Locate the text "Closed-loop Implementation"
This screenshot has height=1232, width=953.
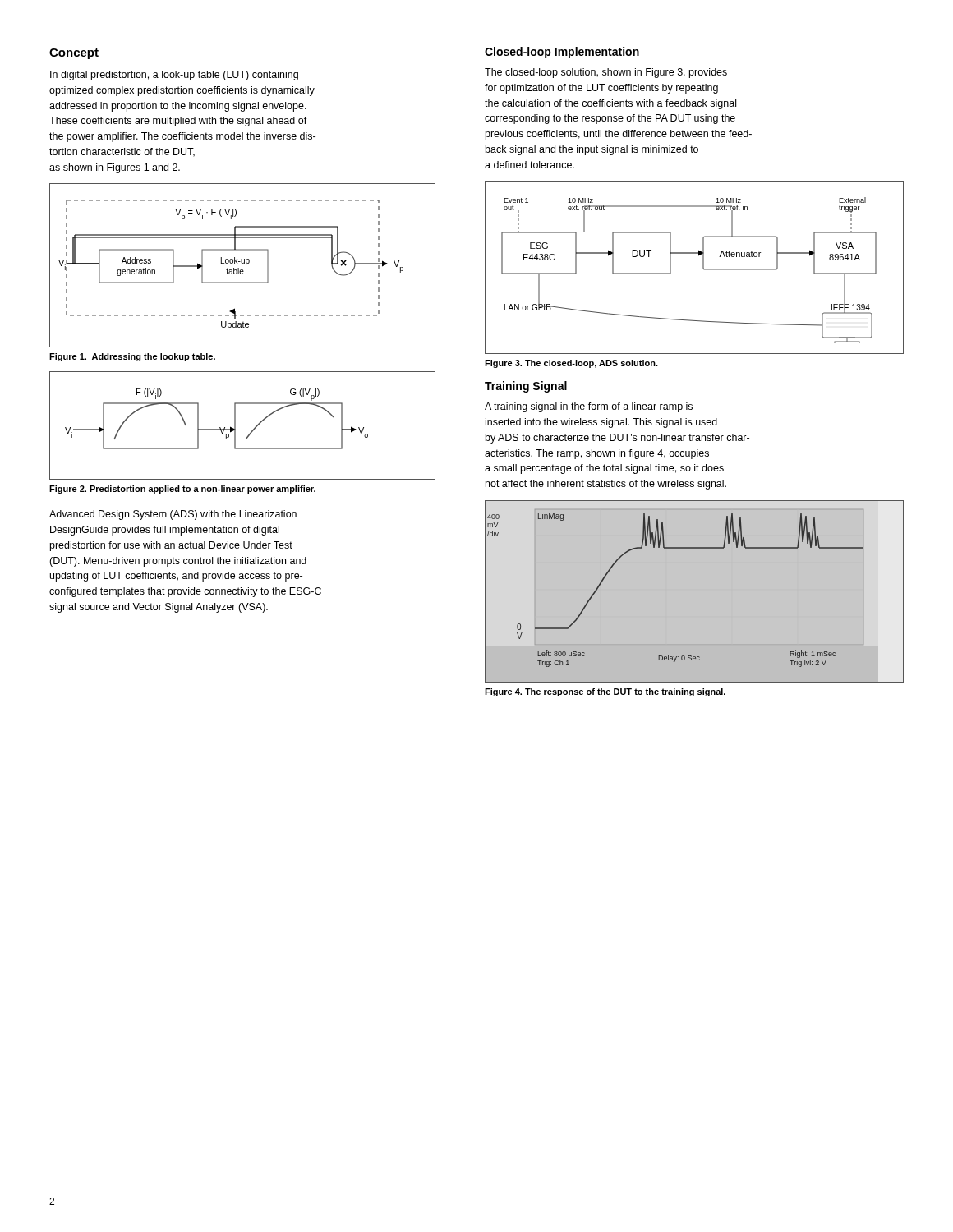[x=562, y=52]
